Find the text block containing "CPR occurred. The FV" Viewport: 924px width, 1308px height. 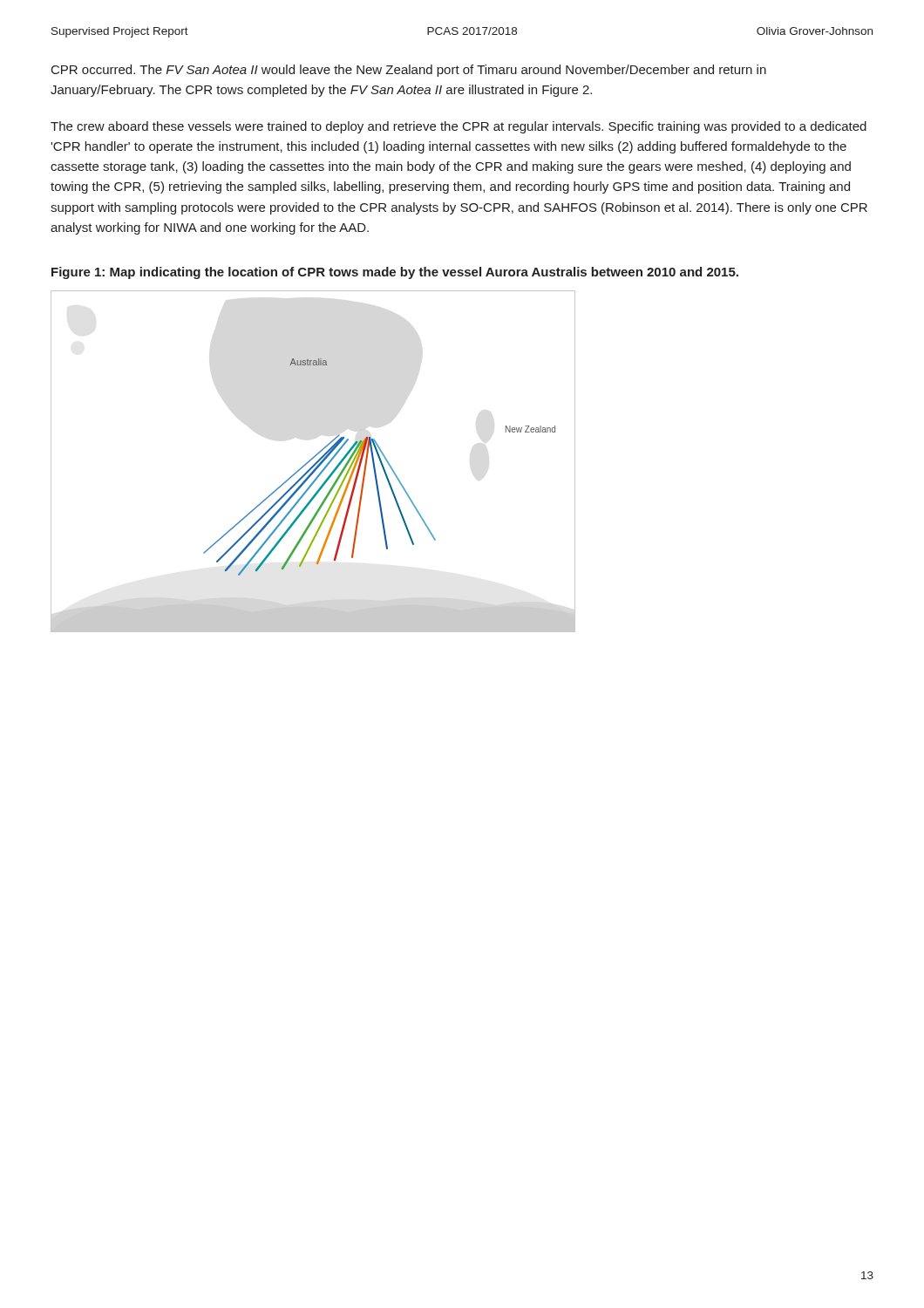[x=462, y=80]
